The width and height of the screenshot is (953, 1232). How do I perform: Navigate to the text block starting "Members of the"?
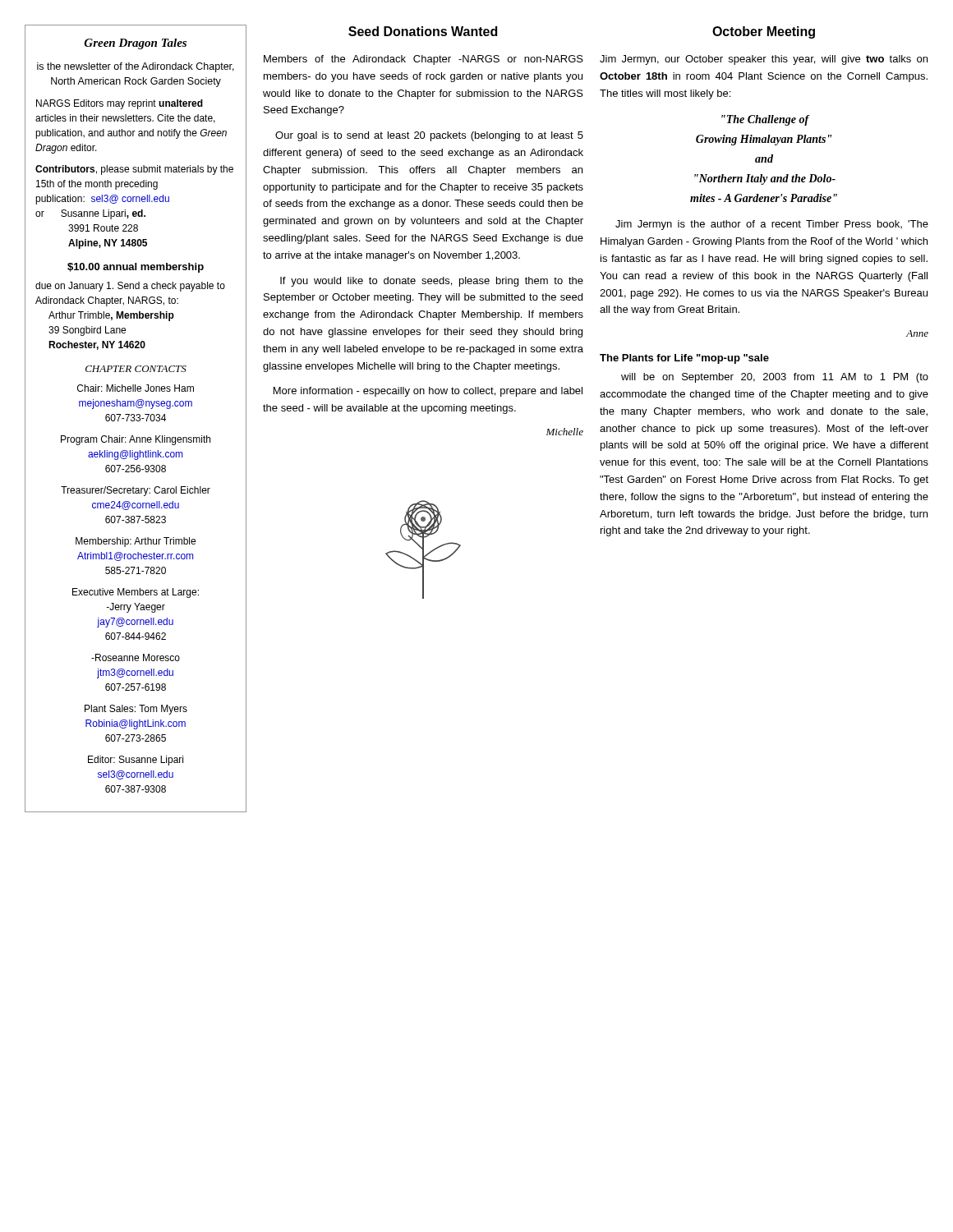(423, 84)
